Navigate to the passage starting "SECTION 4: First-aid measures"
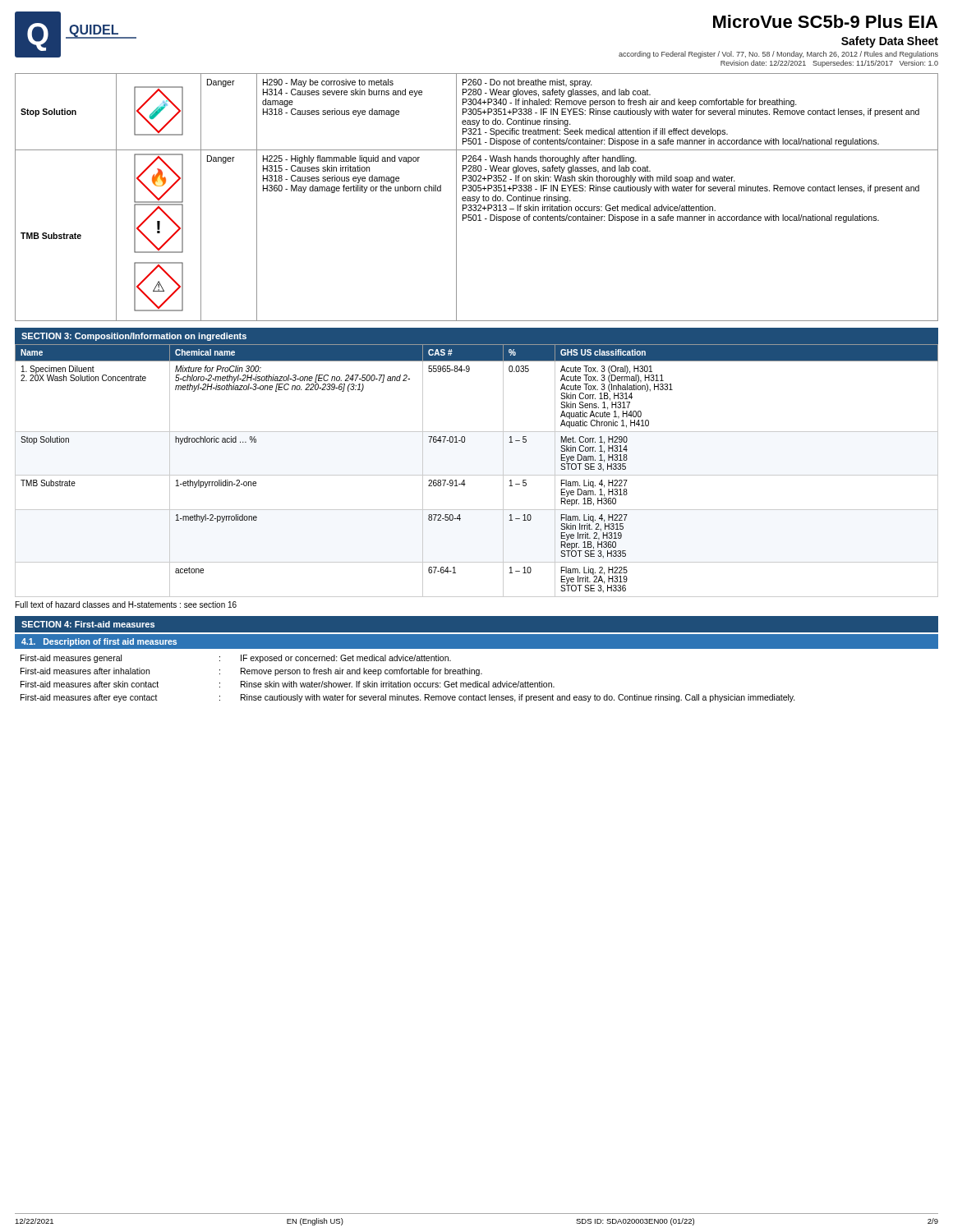Screen dimensions: 1232x953 [x=88, y=624]
